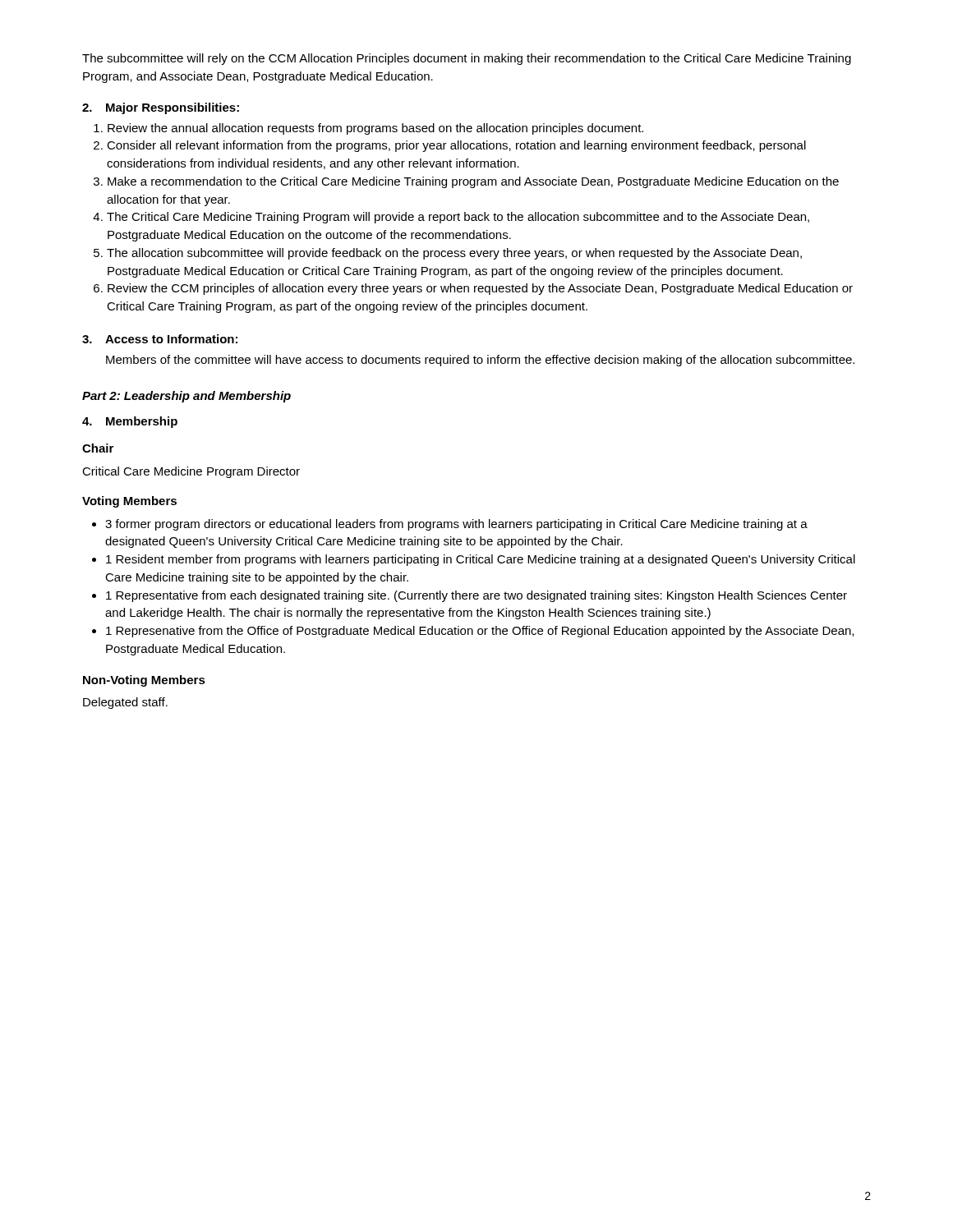Locate the section header containing "Non-Voting Members"
Image resolution: width=953 pixels, height=1232 pixels.
144,679
